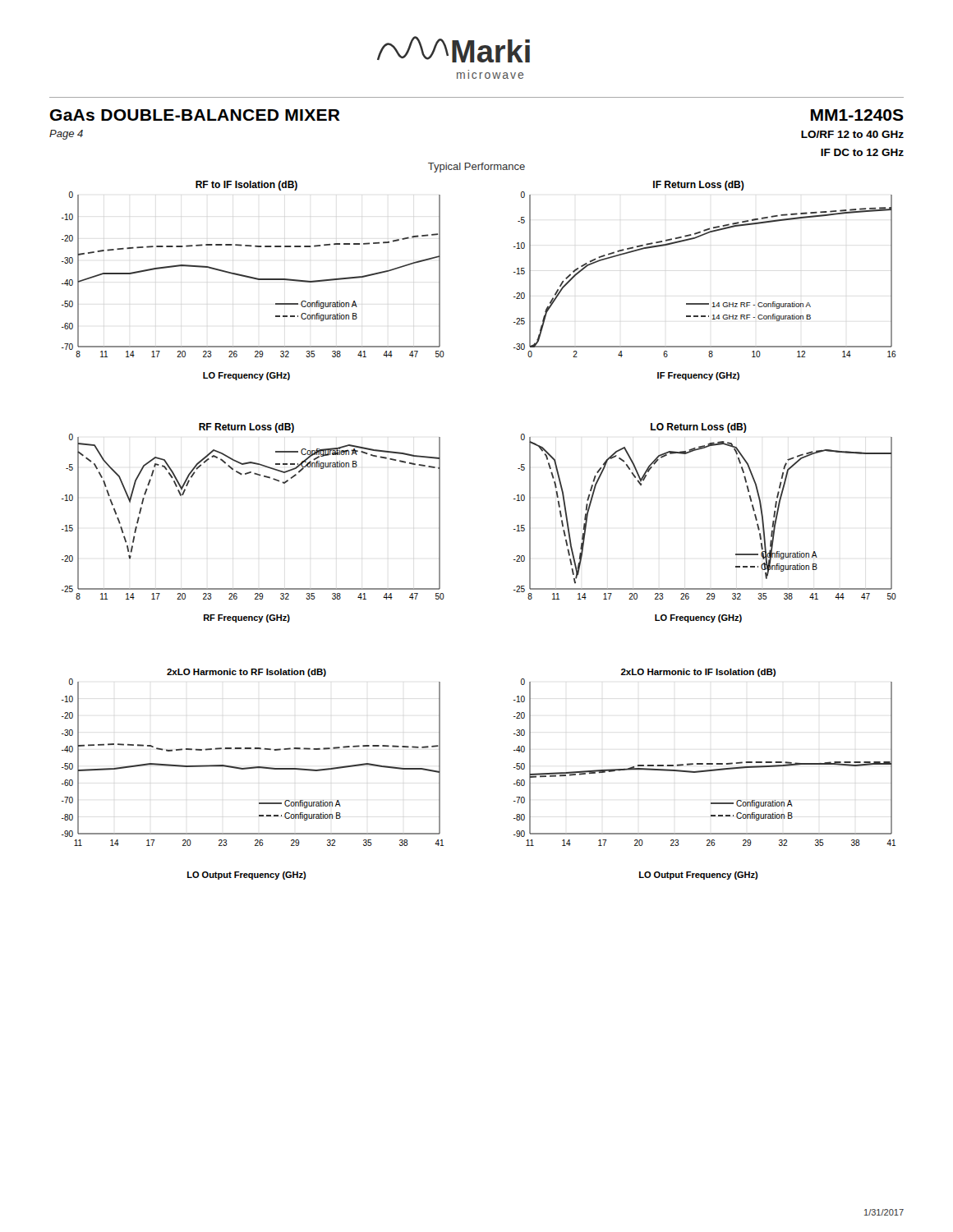Find the region starting "LO/RF 12 to 40"
Image resolution: width=953 pixels, height=1232 pixels.
(x=852, y=143)
